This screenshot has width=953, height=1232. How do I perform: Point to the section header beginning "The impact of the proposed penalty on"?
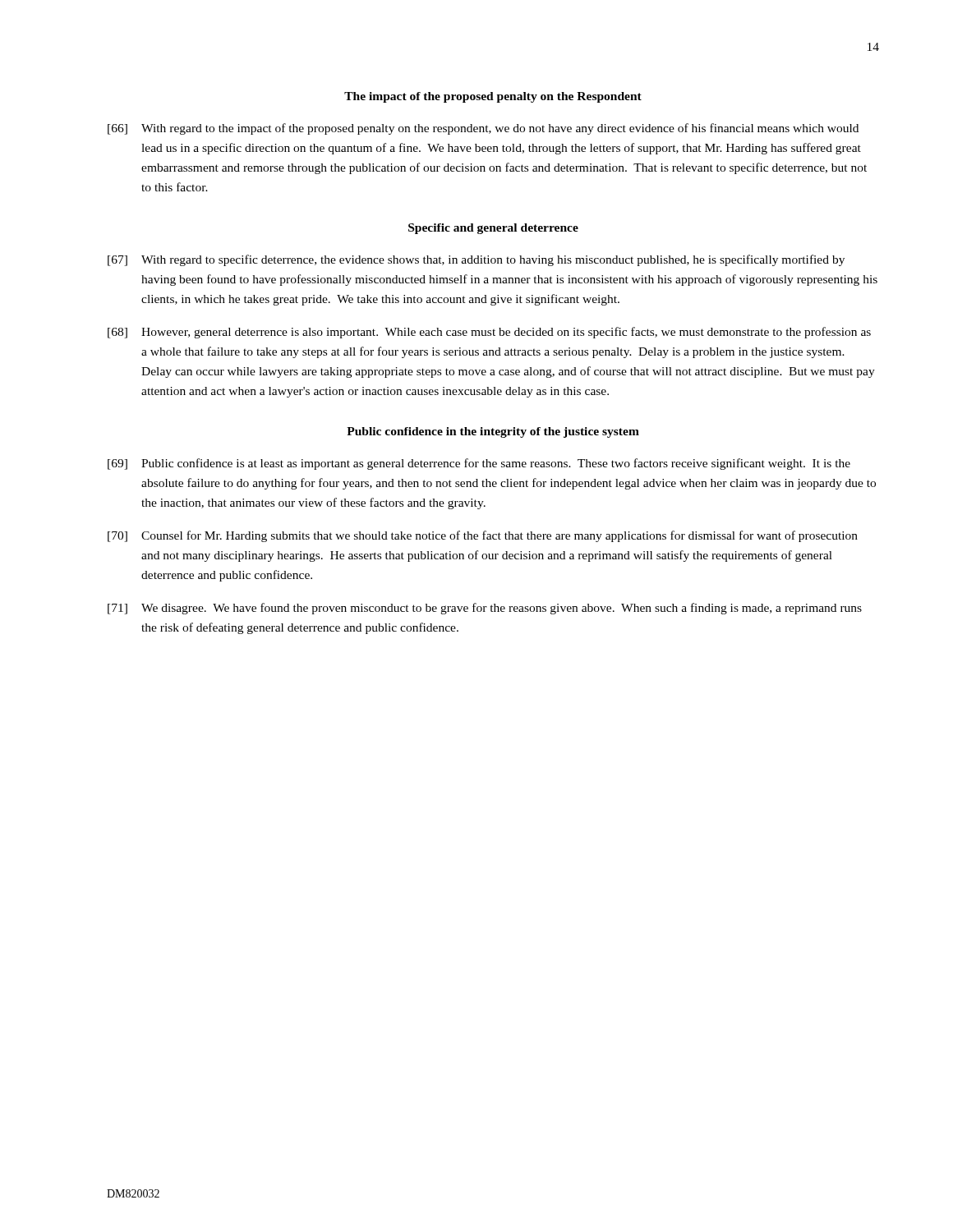493,96
